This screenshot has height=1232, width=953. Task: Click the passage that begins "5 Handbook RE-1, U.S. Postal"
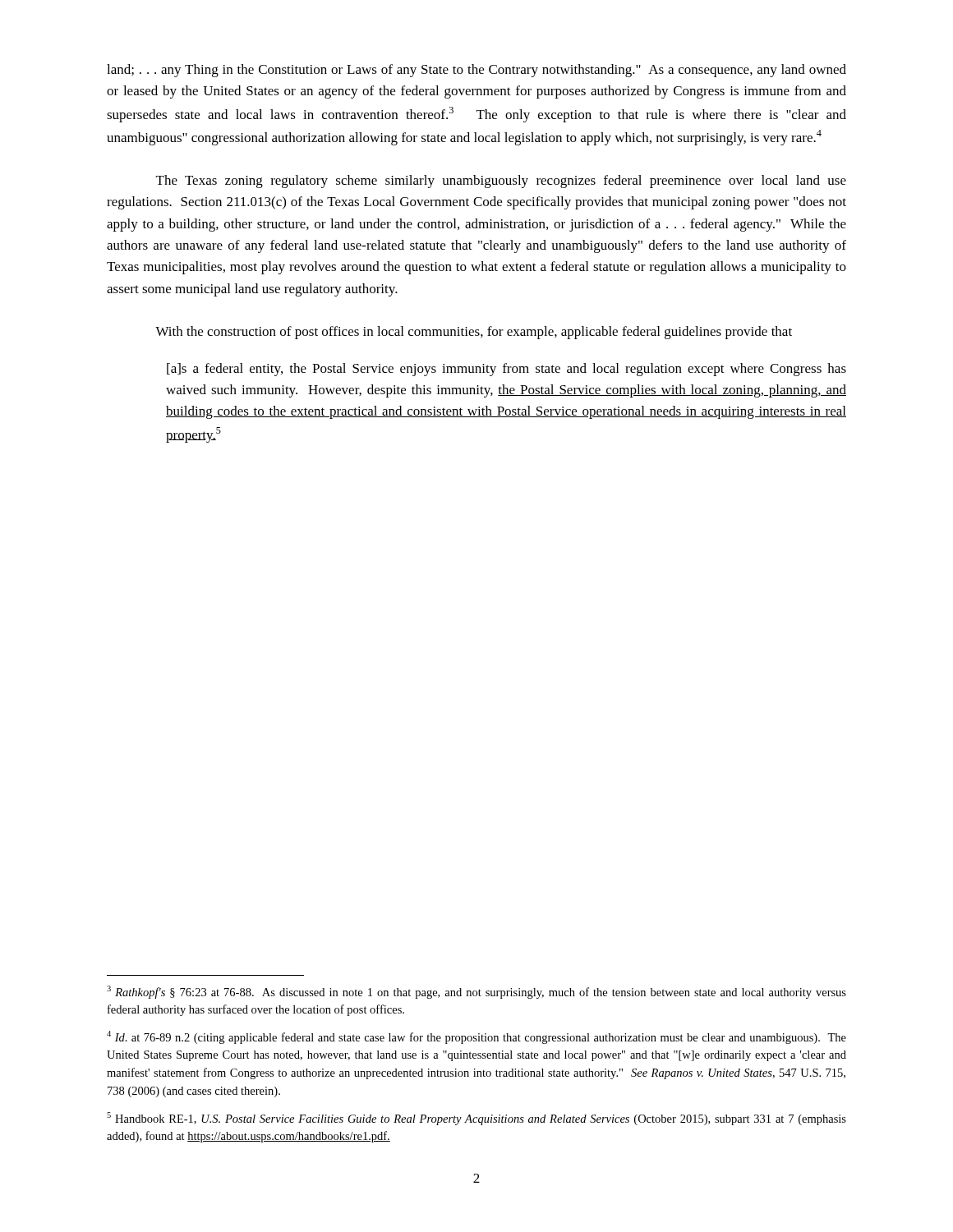tap(476, 1126)
